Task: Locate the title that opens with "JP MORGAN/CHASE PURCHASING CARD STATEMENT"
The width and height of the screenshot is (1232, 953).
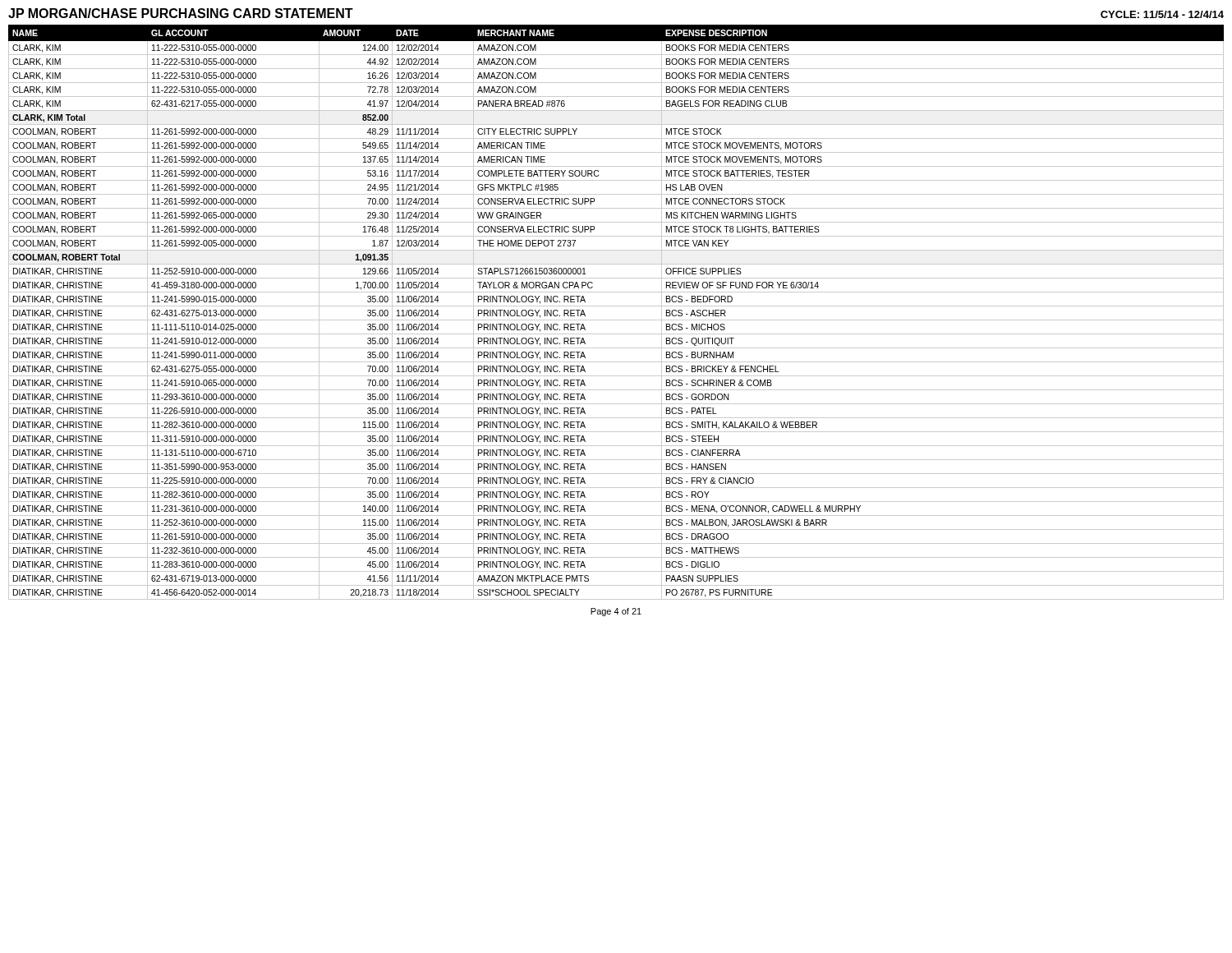Action: [616, 14]
